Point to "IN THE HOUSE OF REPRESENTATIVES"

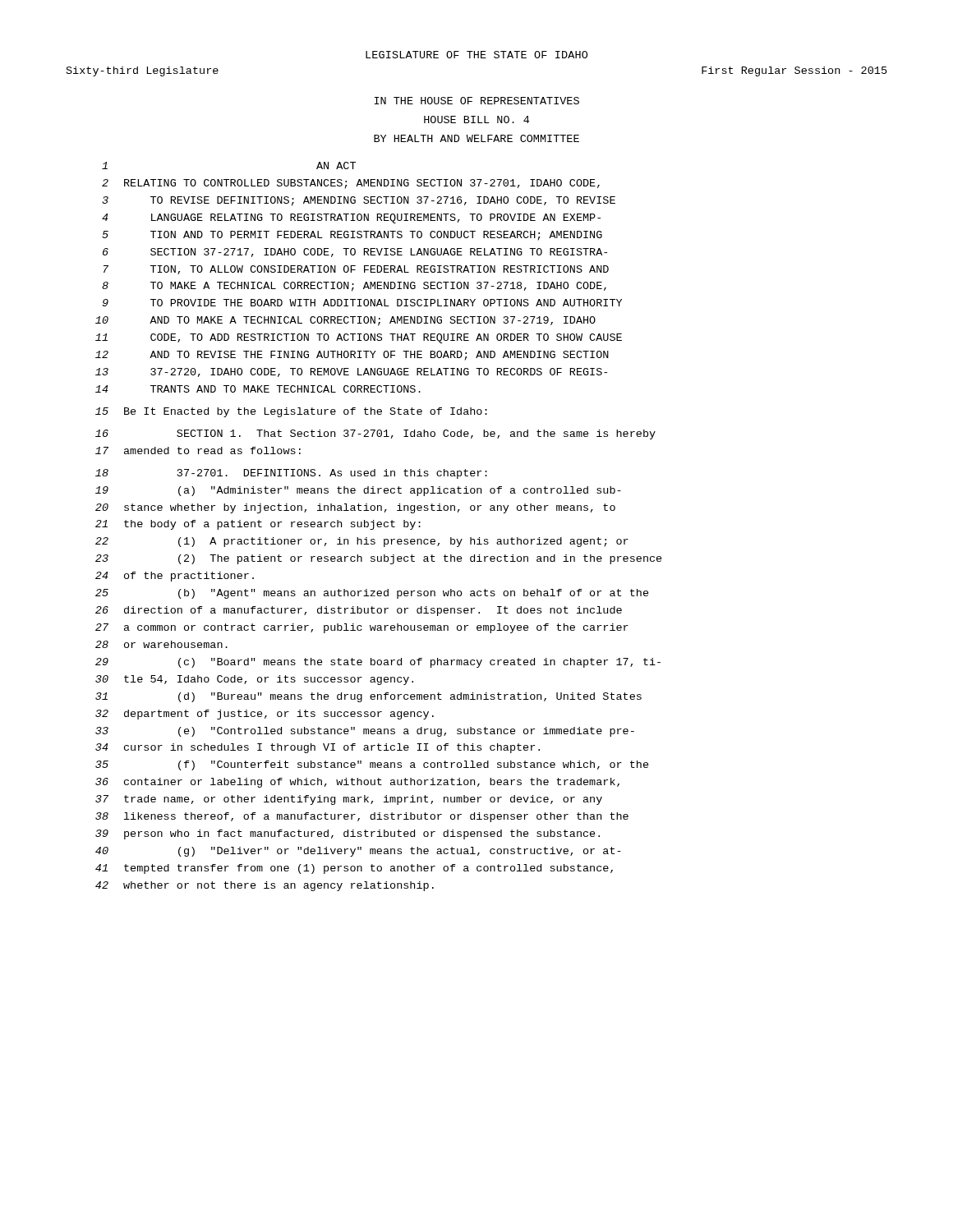(x=476, y=101)
